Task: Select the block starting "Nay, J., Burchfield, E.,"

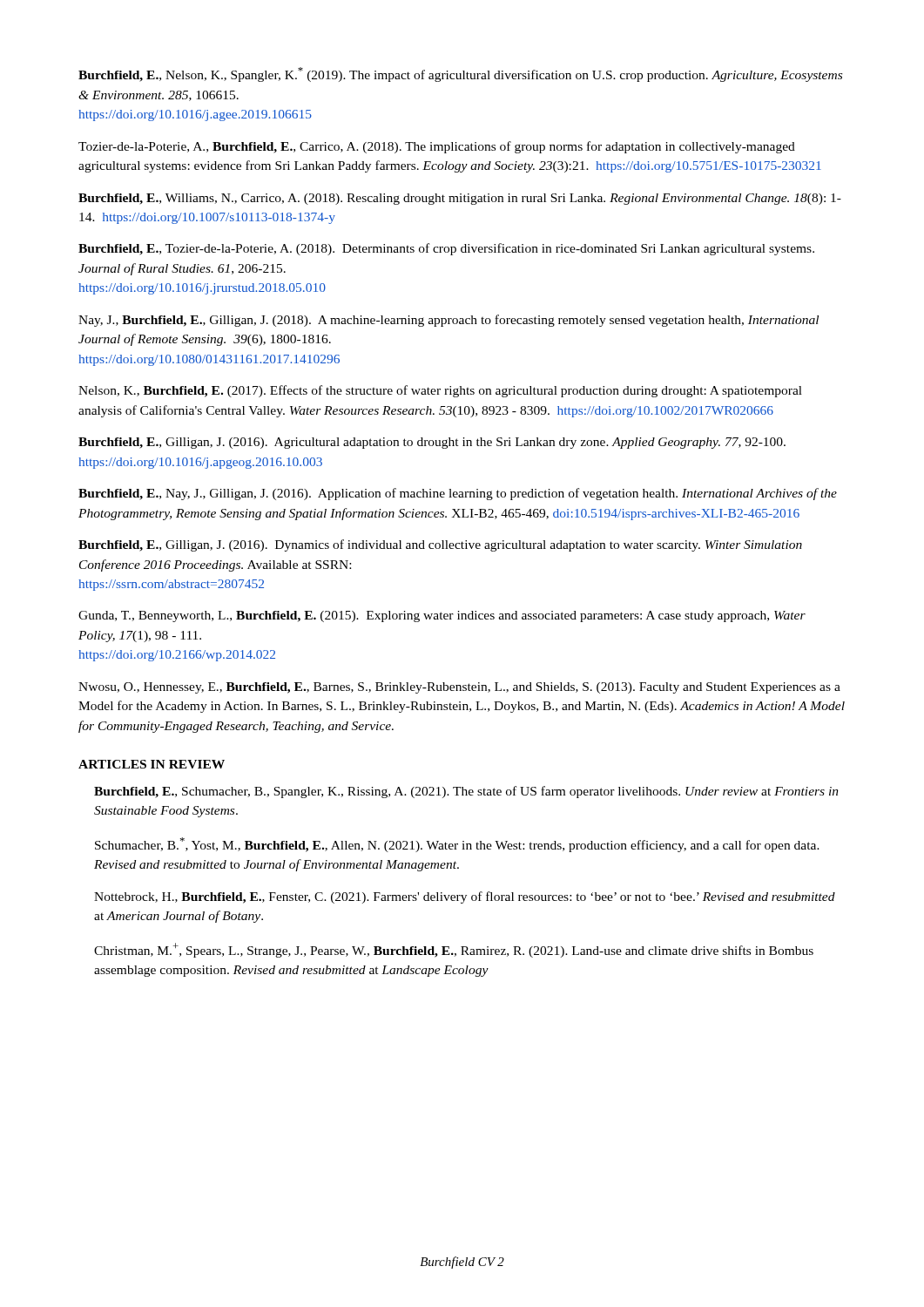Action: (449, 321)
